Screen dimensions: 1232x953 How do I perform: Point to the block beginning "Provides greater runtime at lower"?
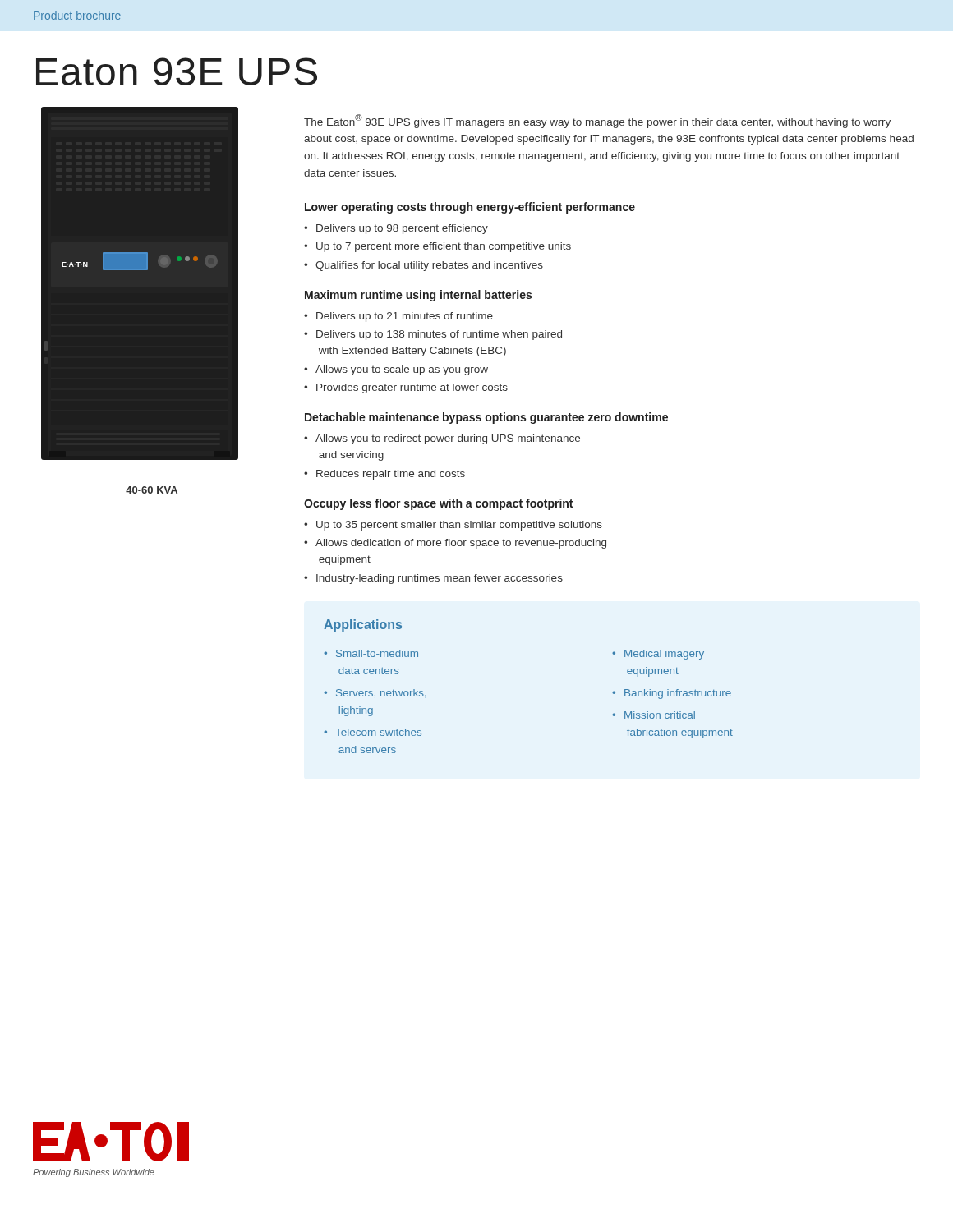pyautogui.click(x=412, y=387)
